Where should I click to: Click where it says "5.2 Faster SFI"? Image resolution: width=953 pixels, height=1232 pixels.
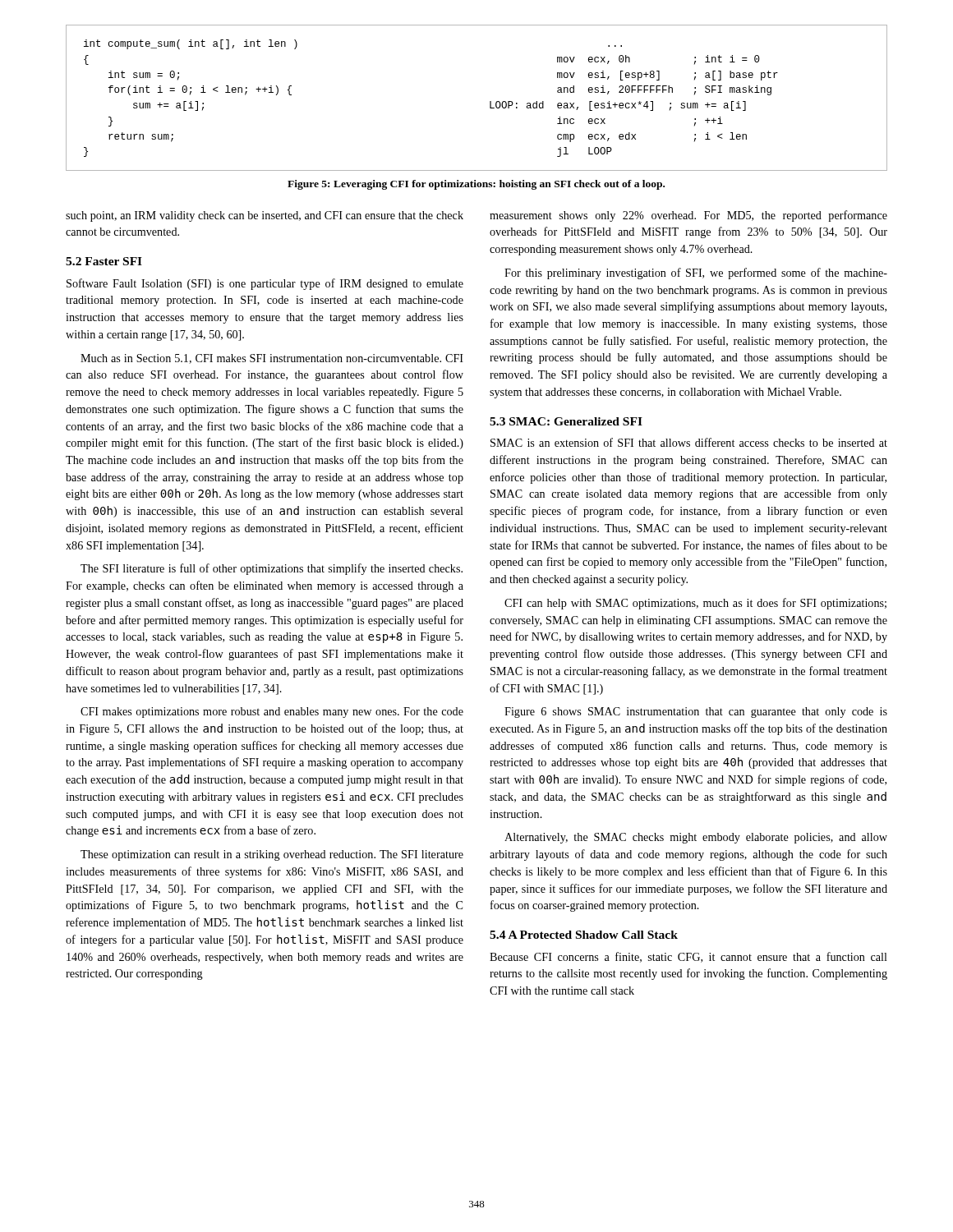[x=104, y=261]
